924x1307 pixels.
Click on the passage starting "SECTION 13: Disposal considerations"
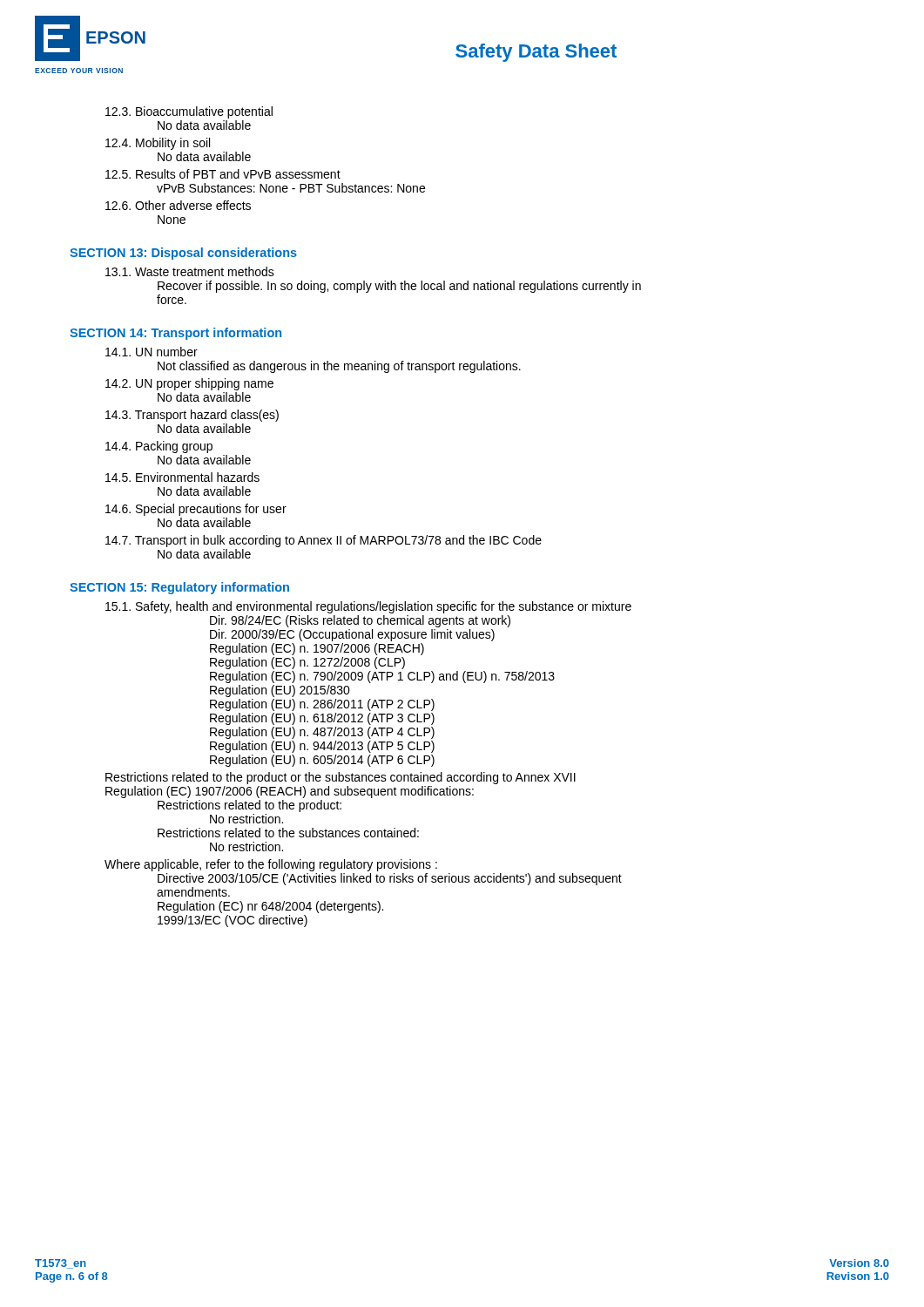(183, 253)
